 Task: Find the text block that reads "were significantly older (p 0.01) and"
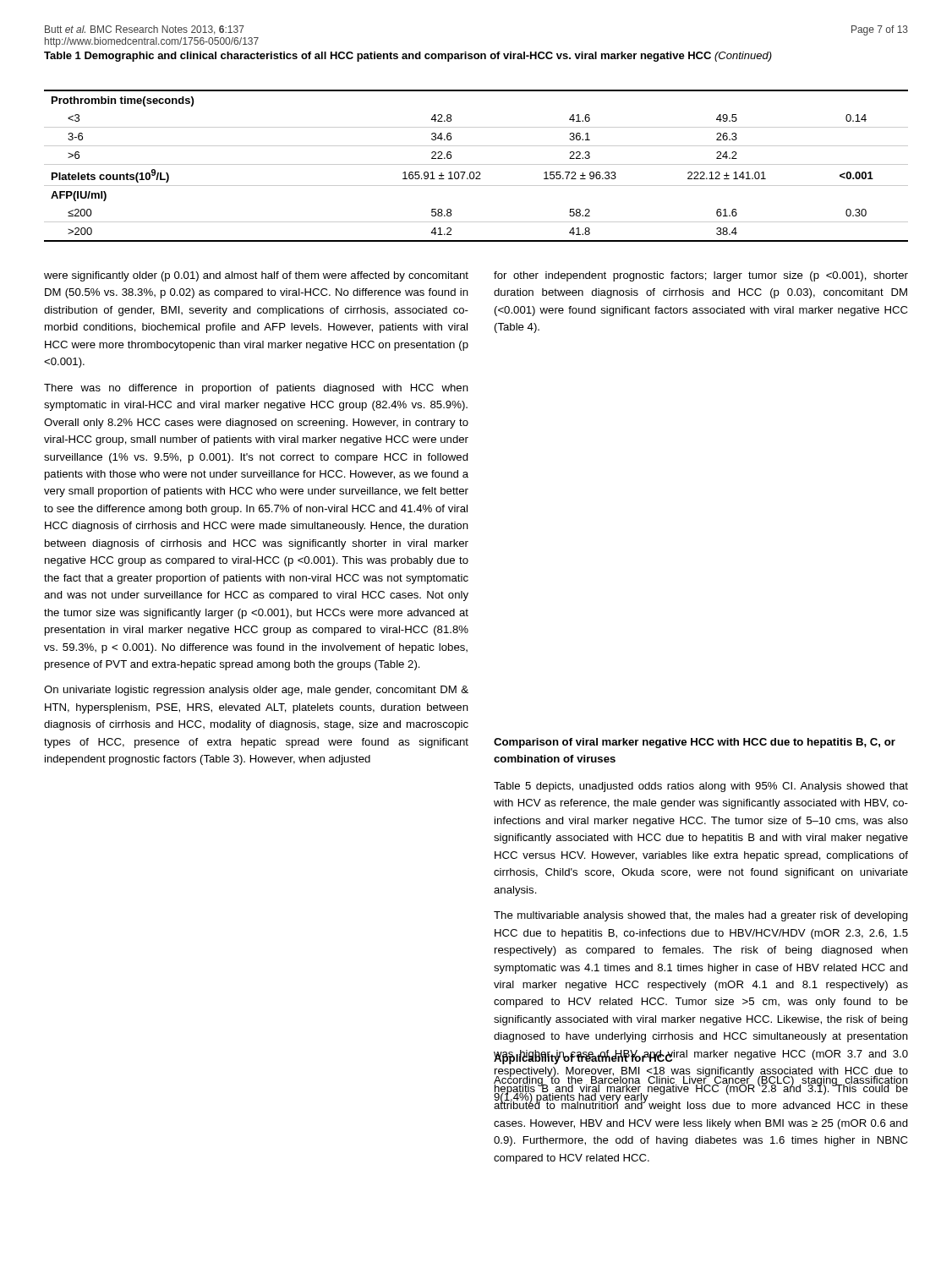(x=256, y=518)
